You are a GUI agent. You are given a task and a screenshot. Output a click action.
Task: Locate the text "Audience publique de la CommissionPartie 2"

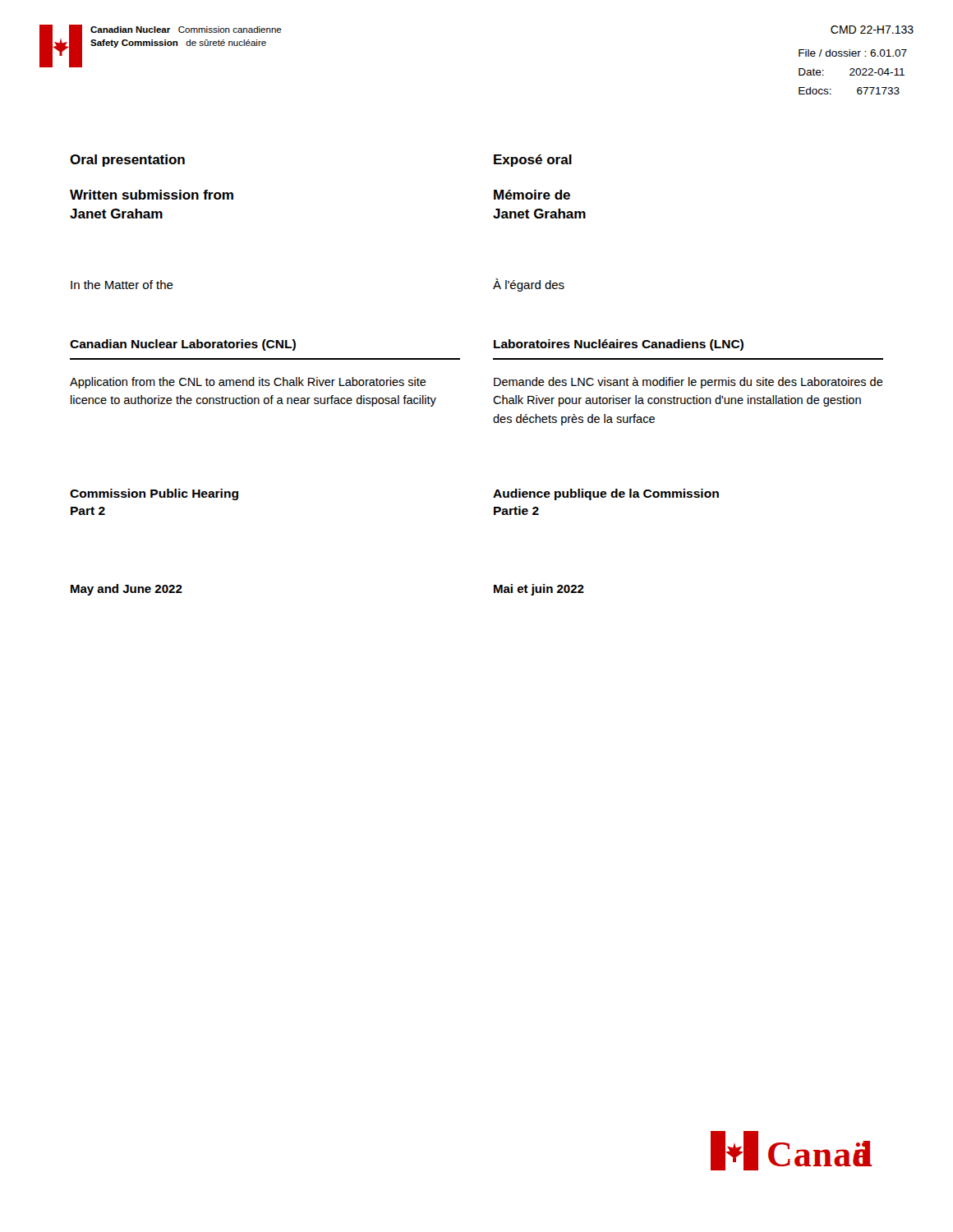pyautogui.click(x=606, y=502)
